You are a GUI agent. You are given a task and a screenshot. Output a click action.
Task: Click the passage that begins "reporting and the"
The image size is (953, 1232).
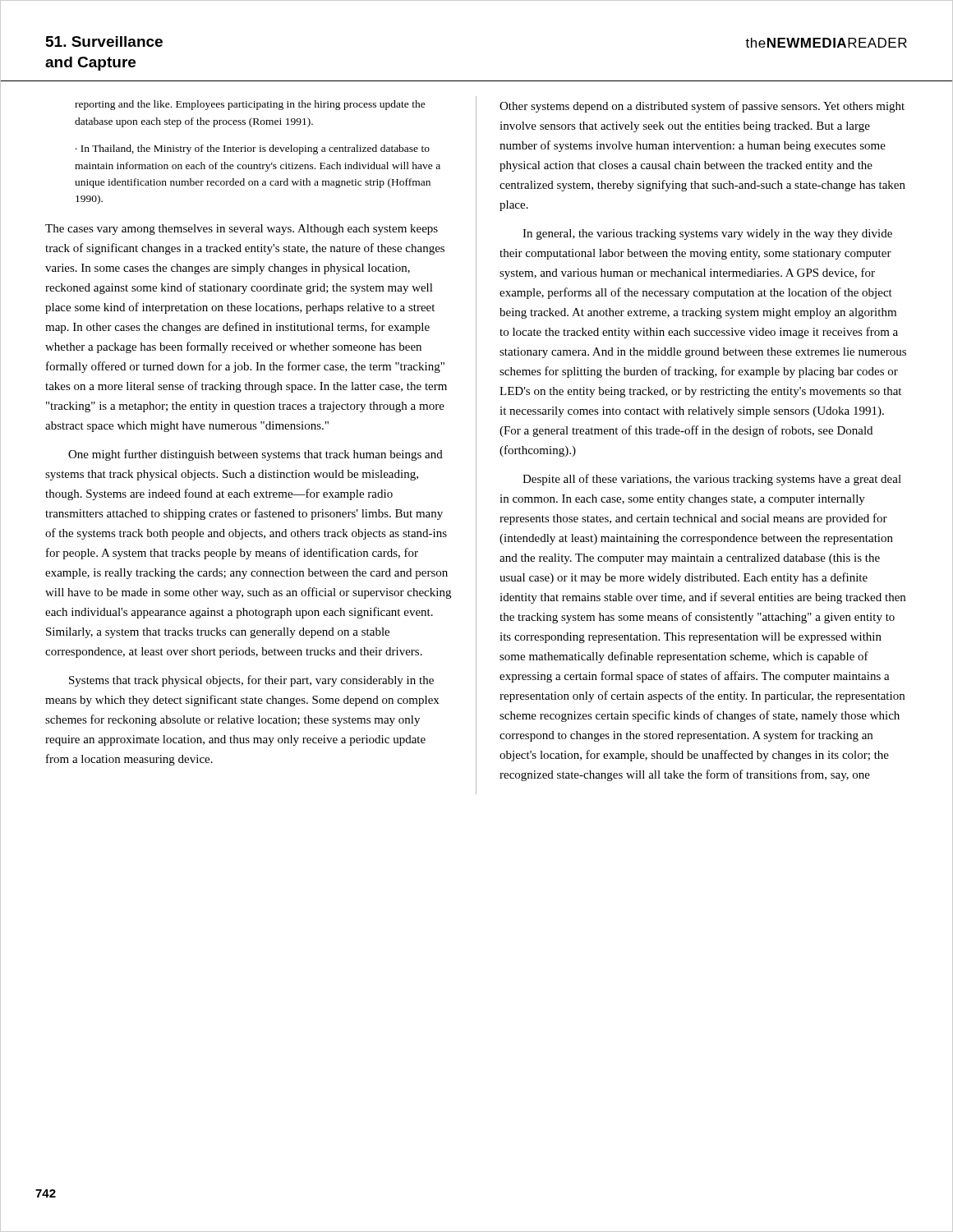[x=264, y=113]
